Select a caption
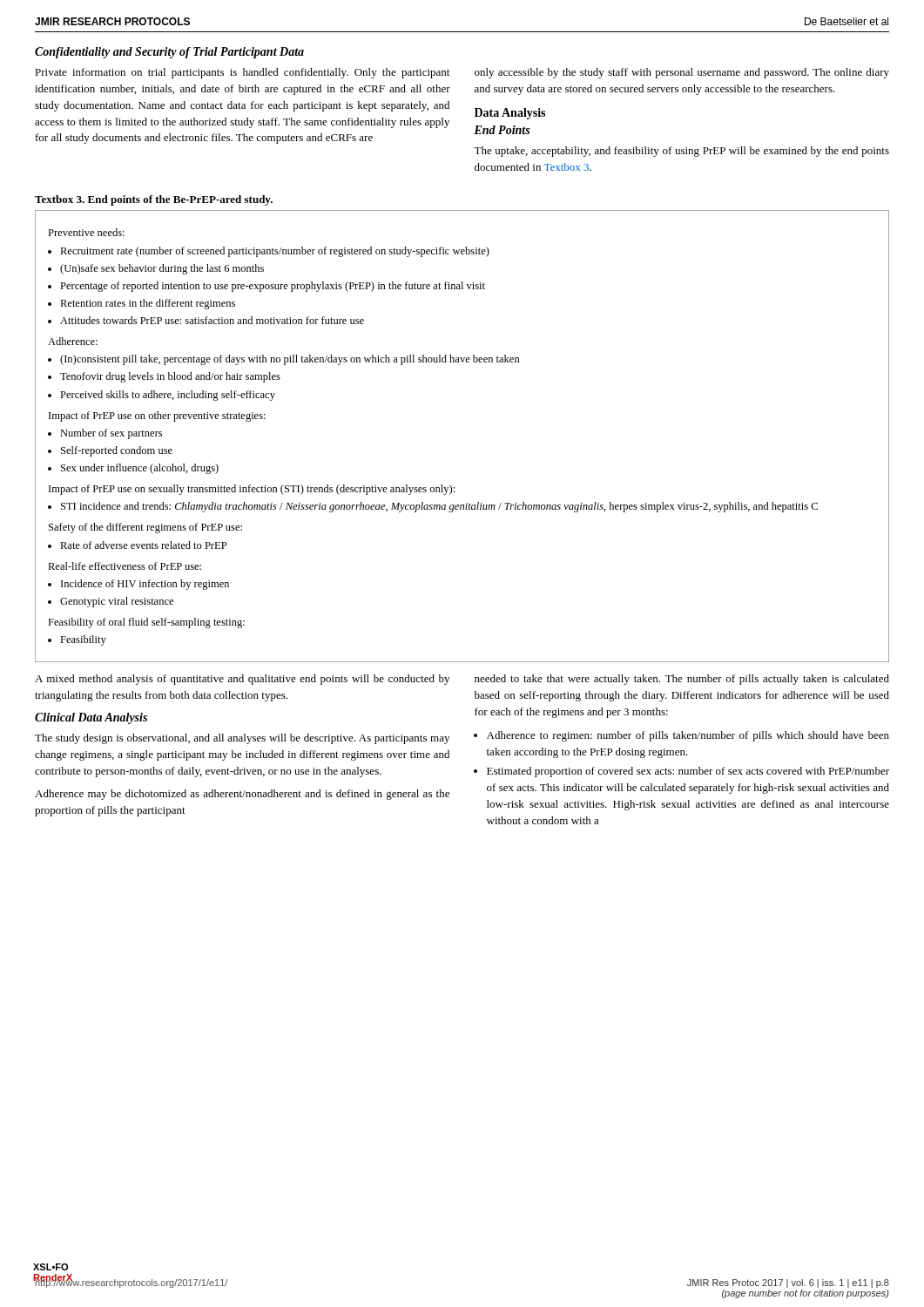The height and width of the screenshot is (1307, 924). tap(154, 199)
